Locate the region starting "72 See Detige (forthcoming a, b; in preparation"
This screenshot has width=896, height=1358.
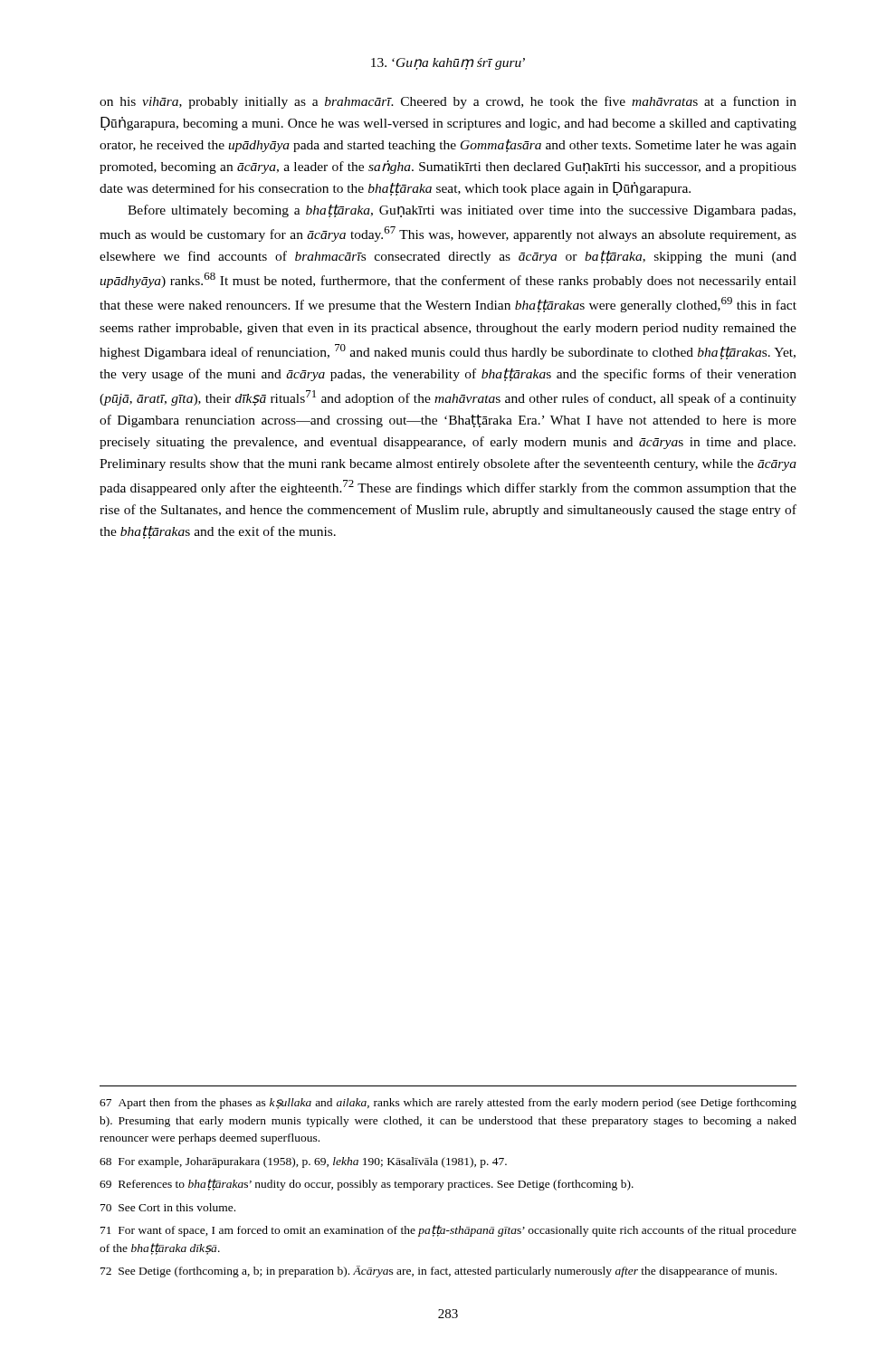pos(439,1271)
